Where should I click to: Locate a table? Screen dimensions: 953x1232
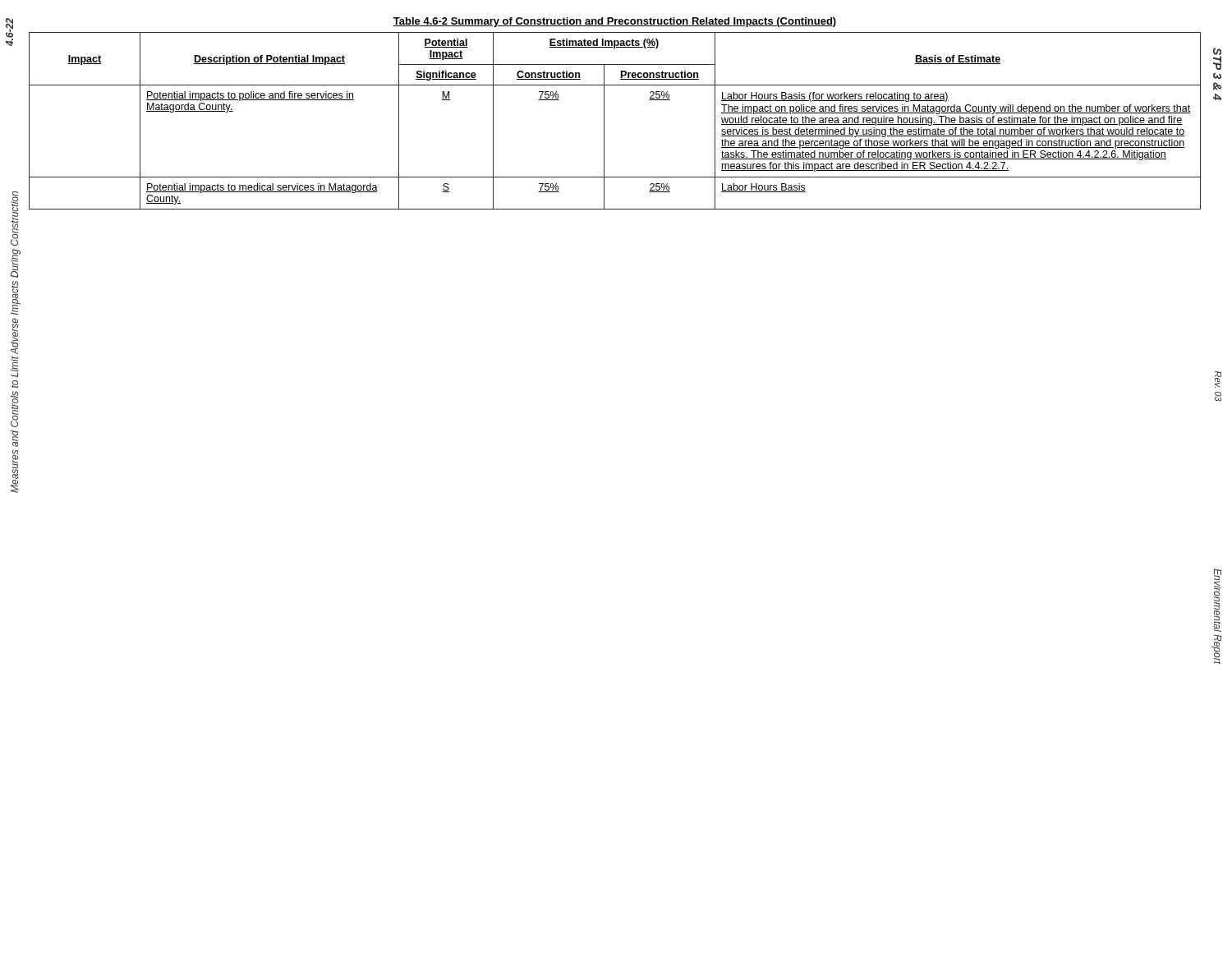click(x=615, y=121)
